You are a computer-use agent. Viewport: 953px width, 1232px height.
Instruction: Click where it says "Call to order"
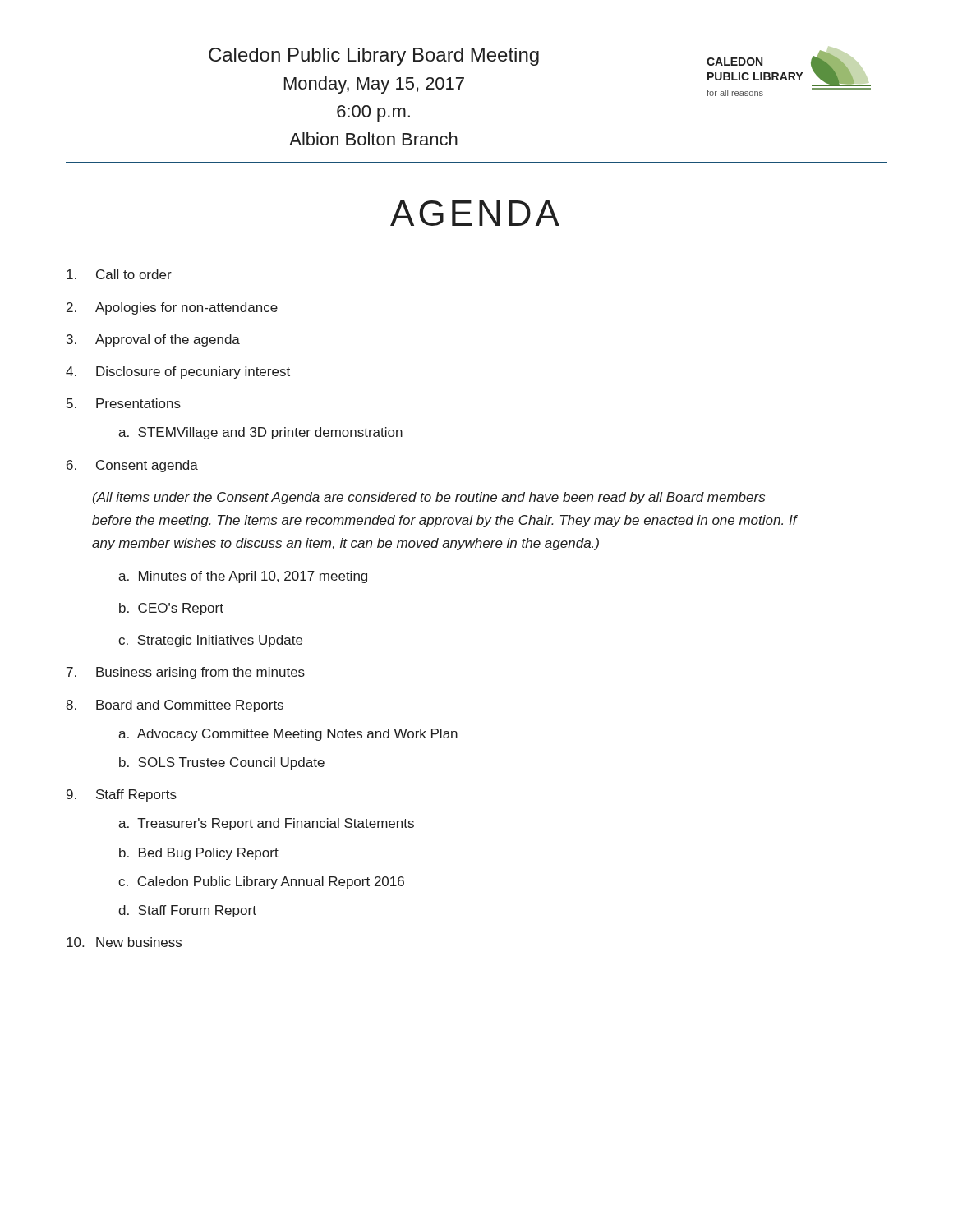119,274
